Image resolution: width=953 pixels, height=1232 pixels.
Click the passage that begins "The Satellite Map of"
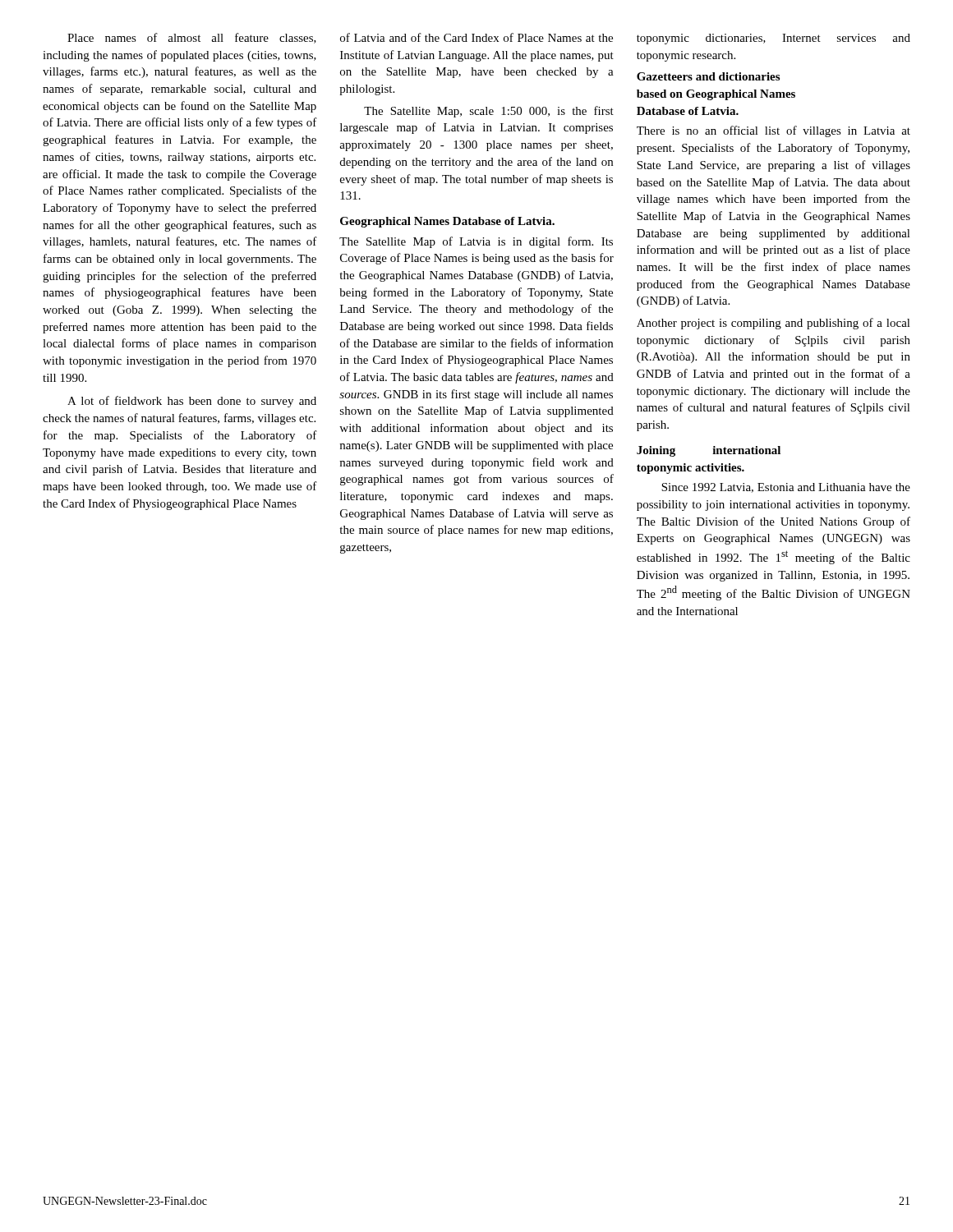pyautogui.click(x=476, y=394)
